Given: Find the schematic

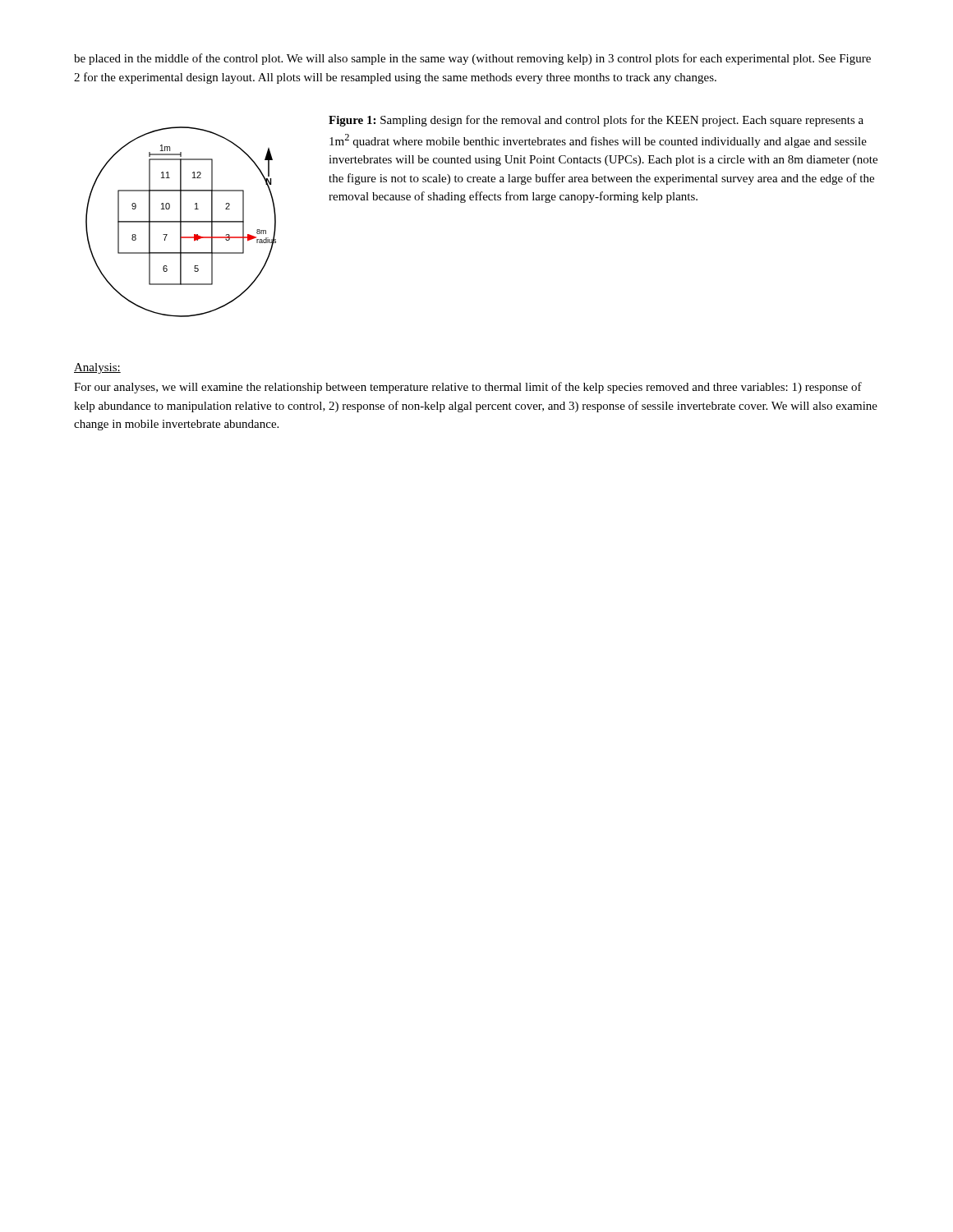Looking at the screenshot, I should (193, 219).
